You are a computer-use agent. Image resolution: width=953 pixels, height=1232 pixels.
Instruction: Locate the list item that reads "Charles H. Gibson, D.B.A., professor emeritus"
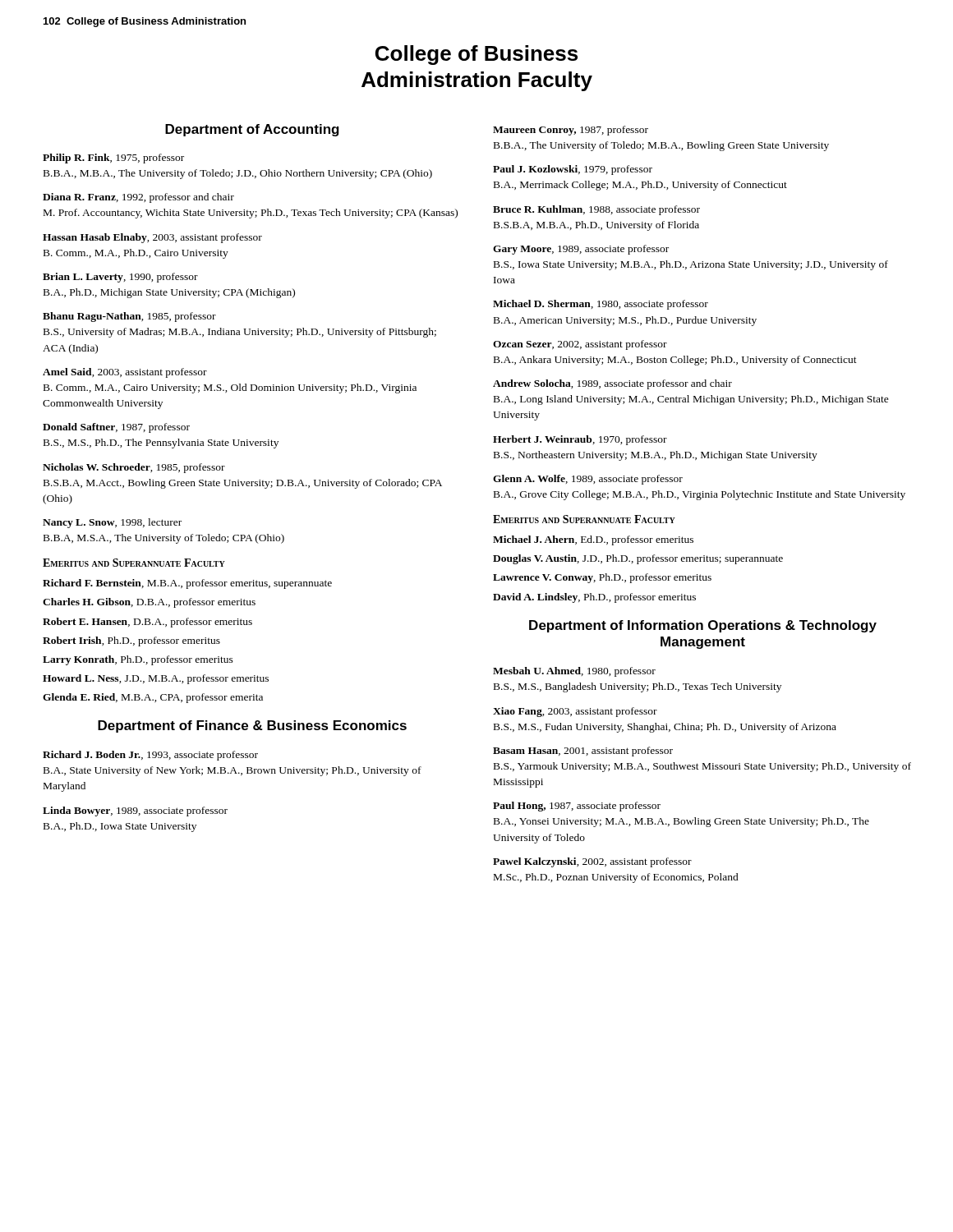click(149, 602)
